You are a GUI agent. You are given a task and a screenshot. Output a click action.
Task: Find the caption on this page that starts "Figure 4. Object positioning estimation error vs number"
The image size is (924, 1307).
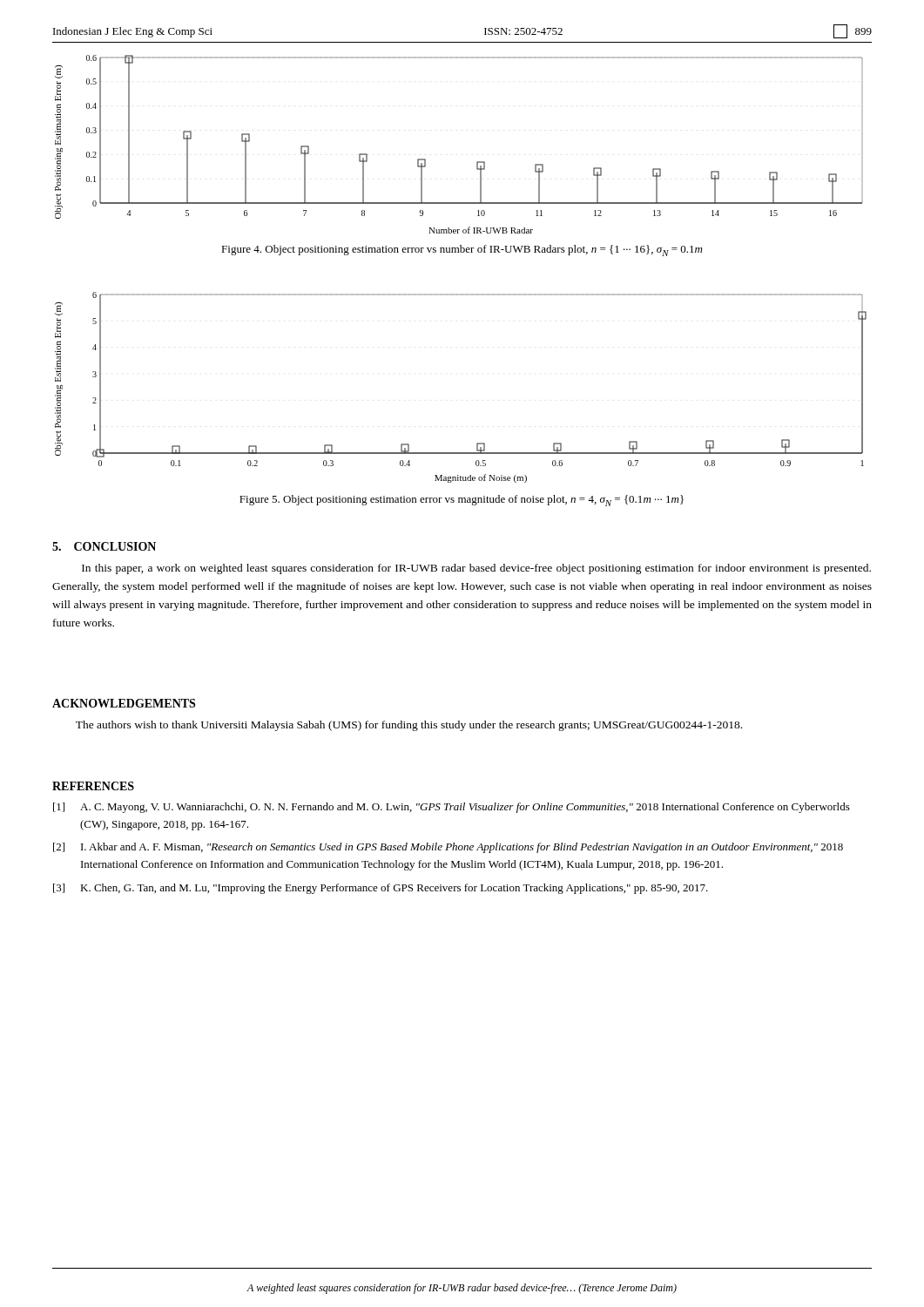click(462, 250)
